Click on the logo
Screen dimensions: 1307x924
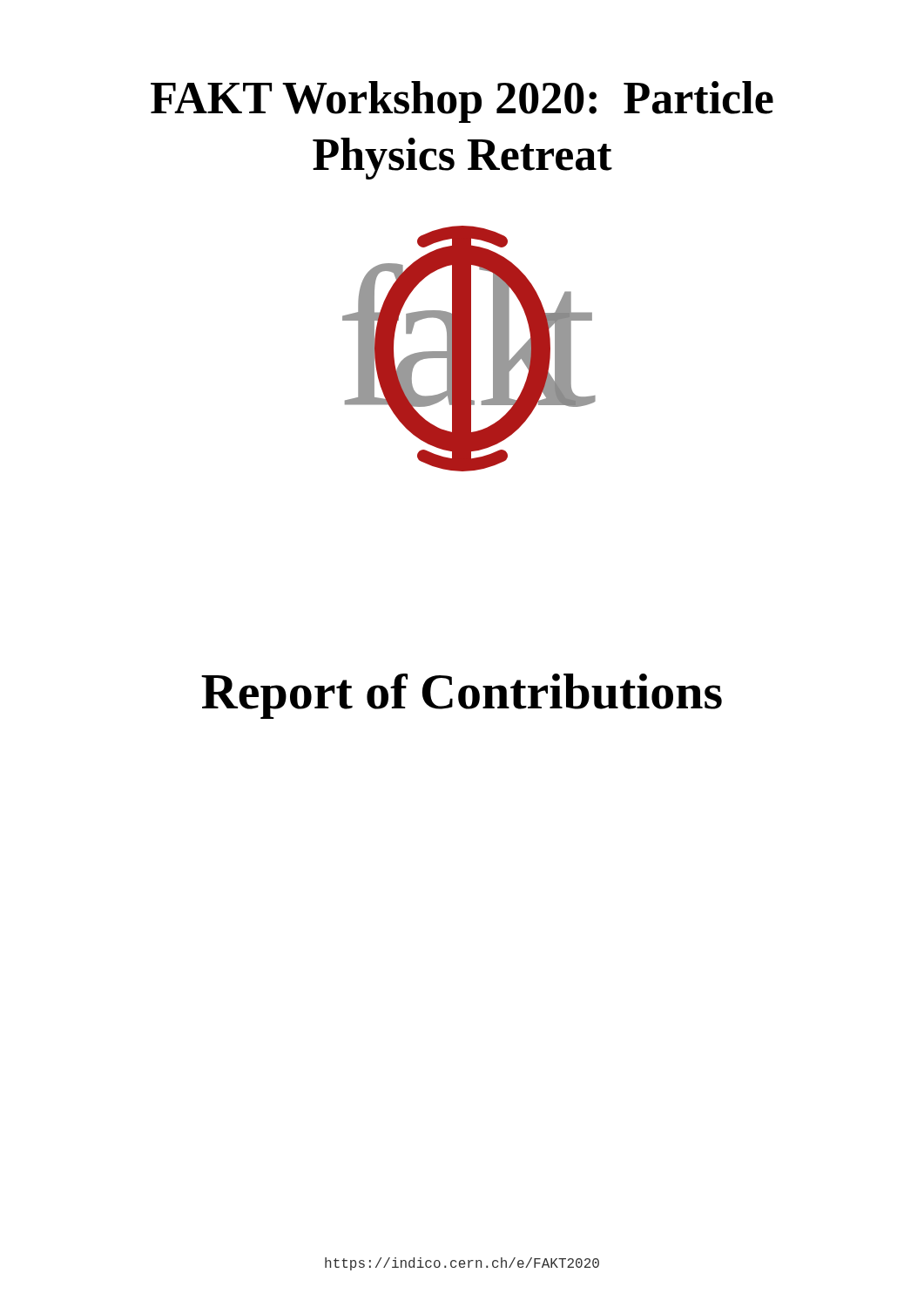[462, 344]
